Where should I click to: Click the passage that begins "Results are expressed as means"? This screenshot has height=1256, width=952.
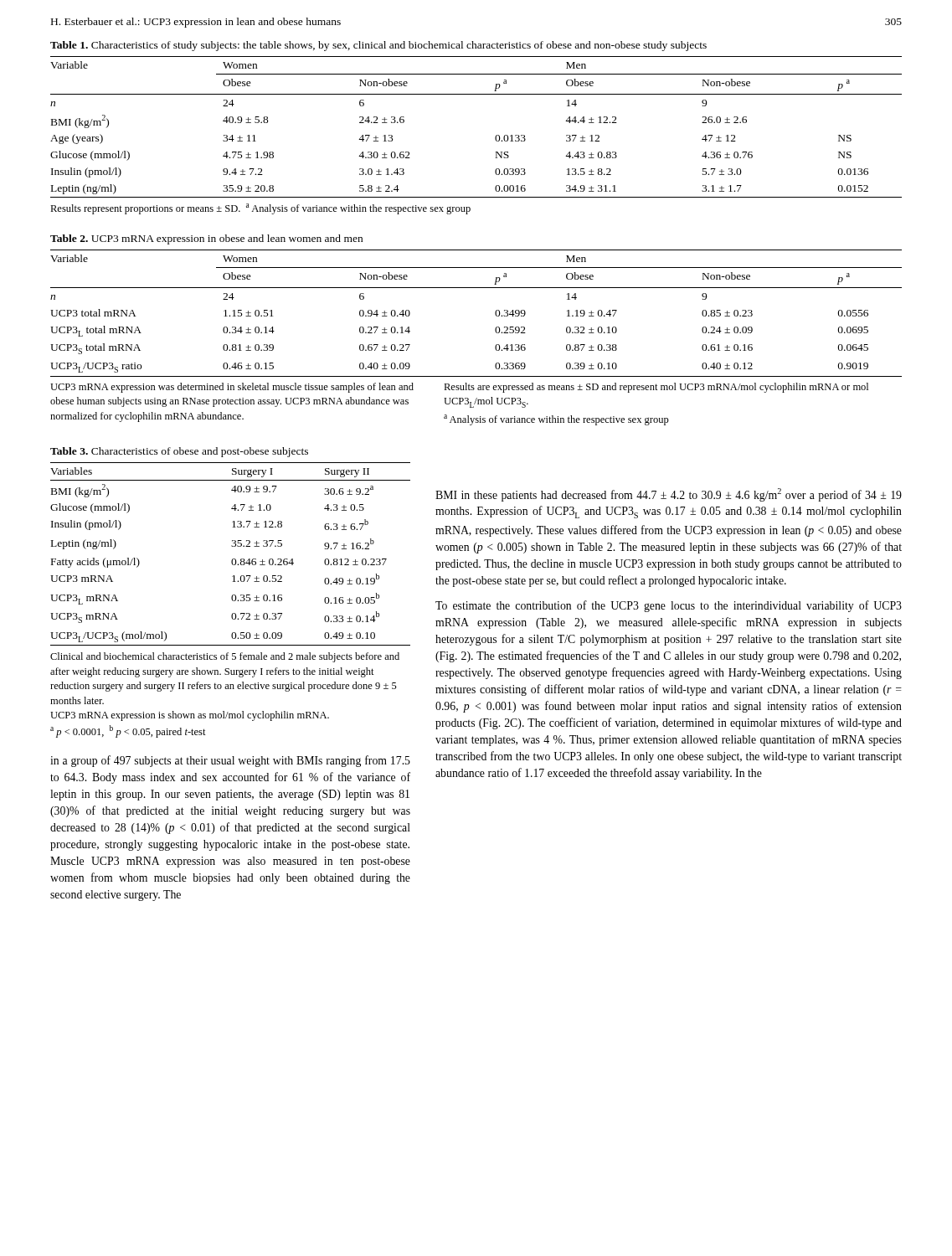tap(656, 388)
